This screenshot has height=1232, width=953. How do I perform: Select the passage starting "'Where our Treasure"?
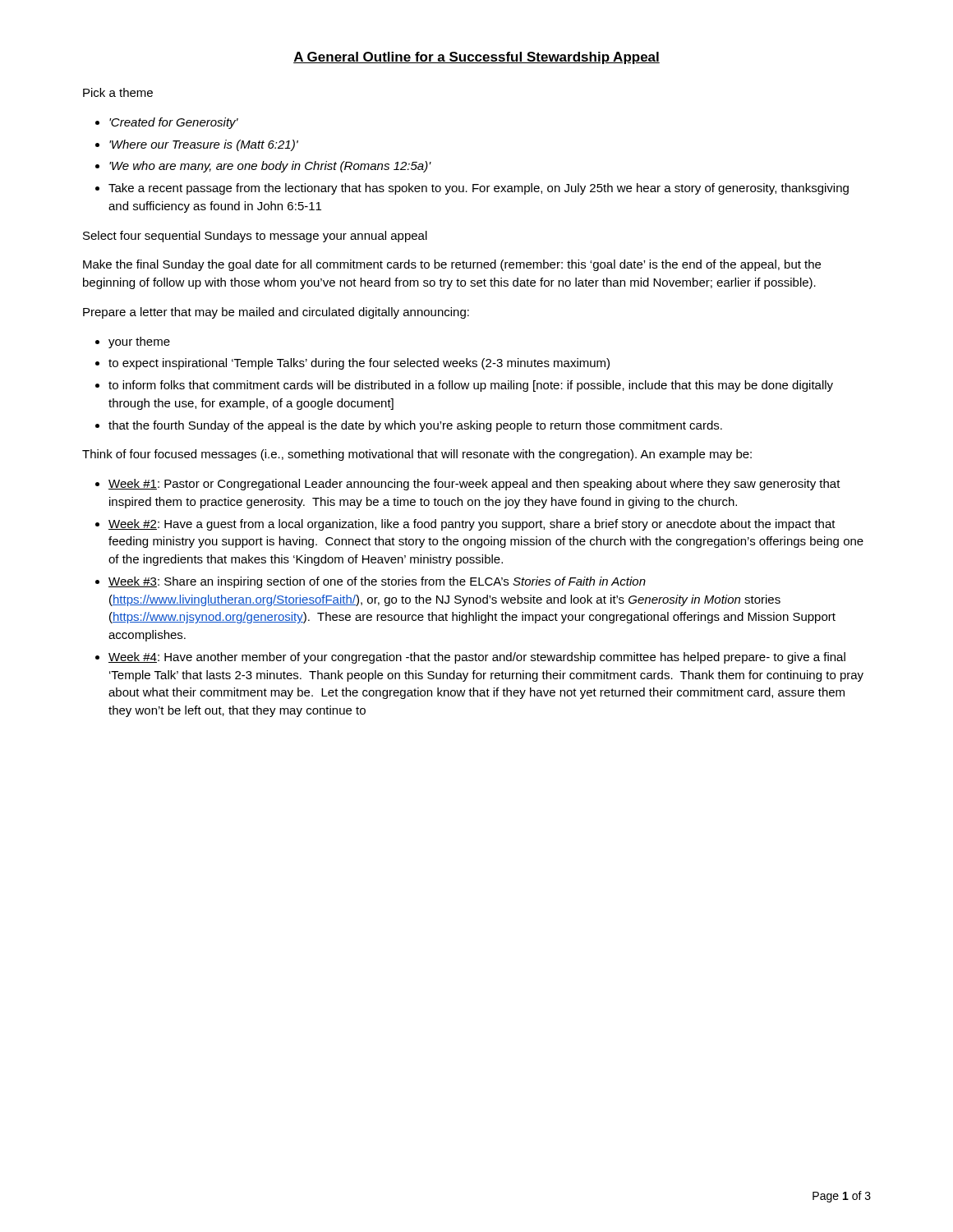[203, 144]
